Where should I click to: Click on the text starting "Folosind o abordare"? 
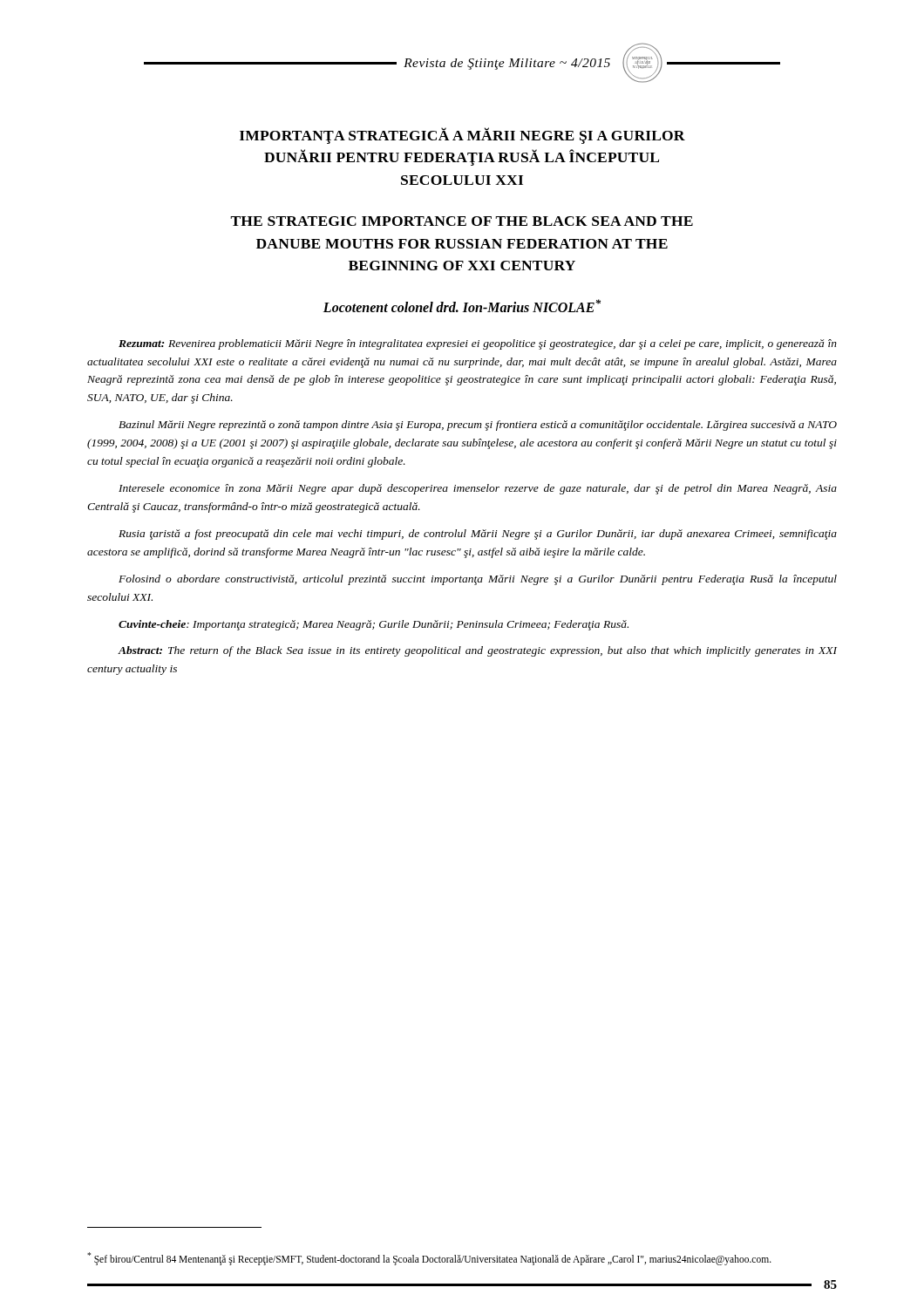462,587
